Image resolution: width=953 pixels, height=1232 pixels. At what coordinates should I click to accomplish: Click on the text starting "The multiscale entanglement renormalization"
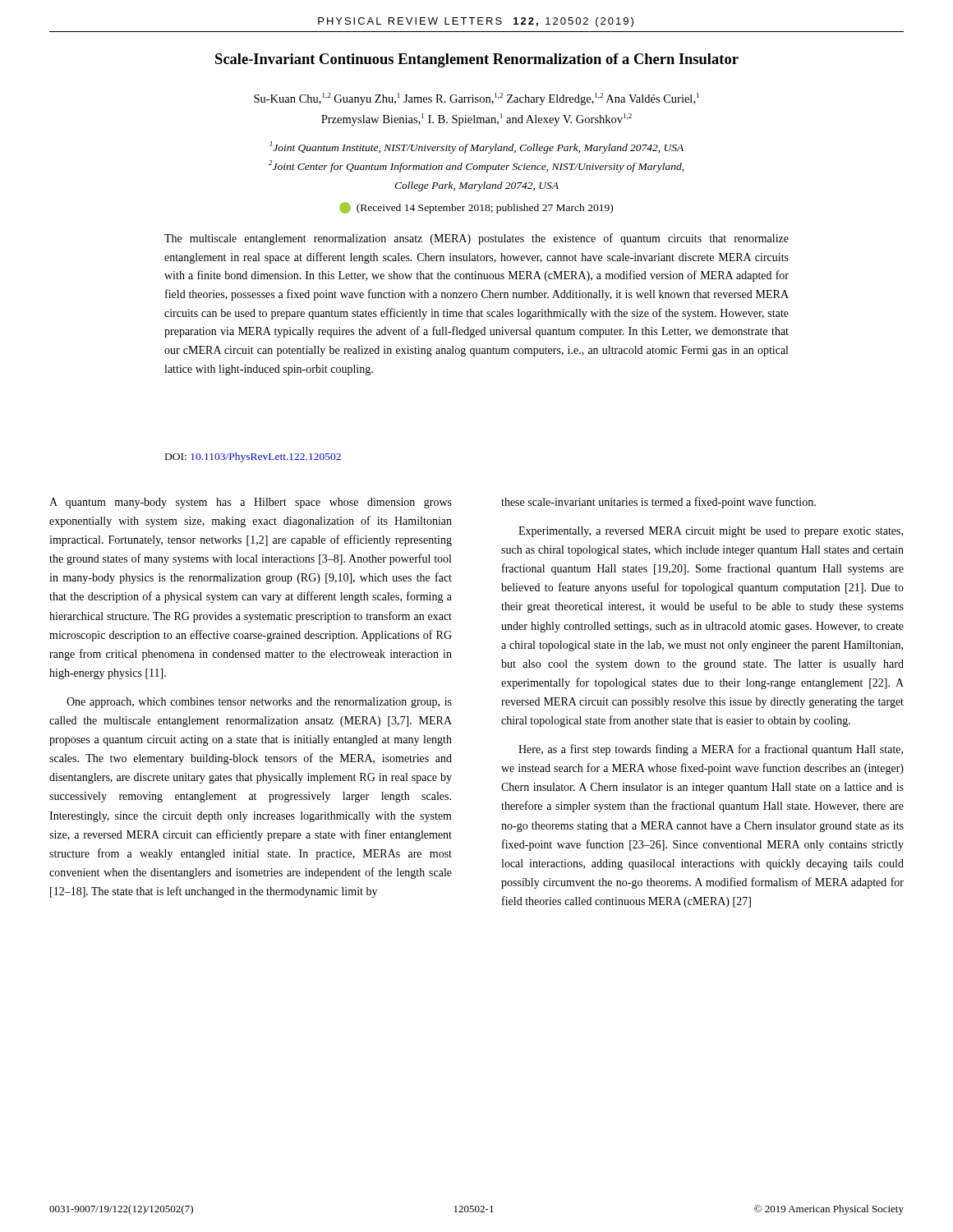click(x=476, y=304)
